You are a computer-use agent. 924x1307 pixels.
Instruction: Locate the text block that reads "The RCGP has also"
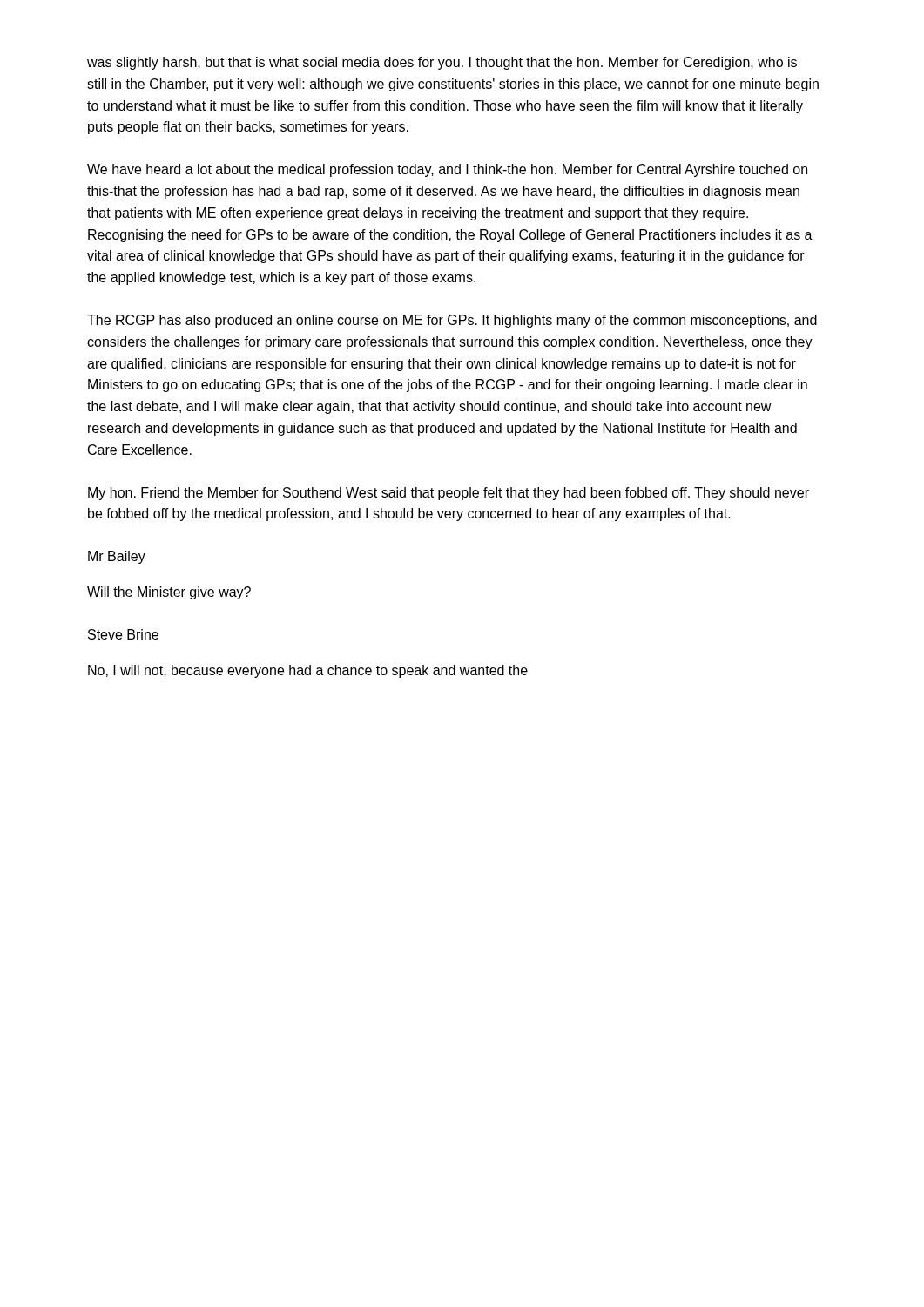point(452,385)
